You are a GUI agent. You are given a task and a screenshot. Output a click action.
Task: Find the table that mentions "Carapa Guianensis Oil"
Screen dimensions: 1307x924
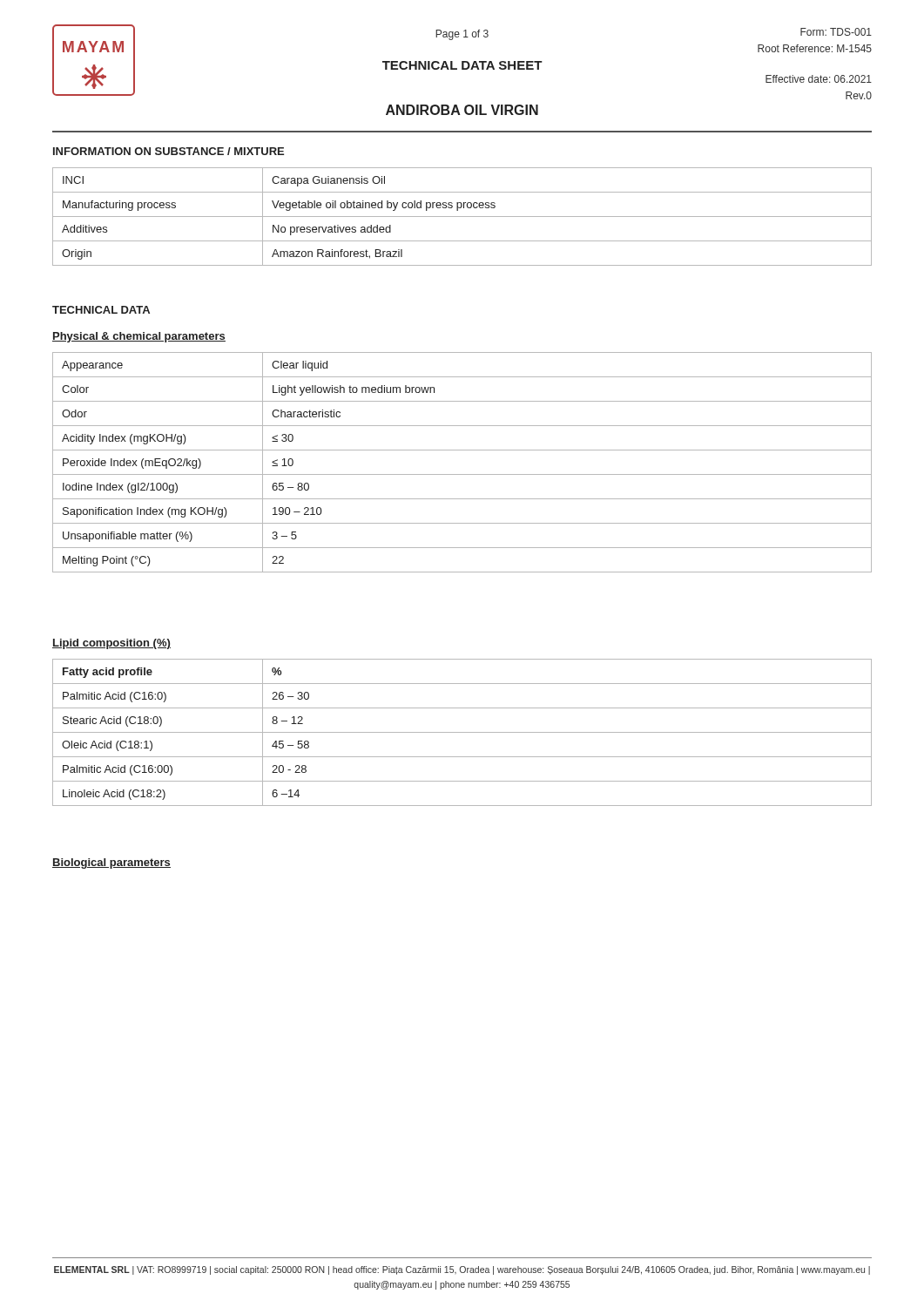[x=462, y=217]
